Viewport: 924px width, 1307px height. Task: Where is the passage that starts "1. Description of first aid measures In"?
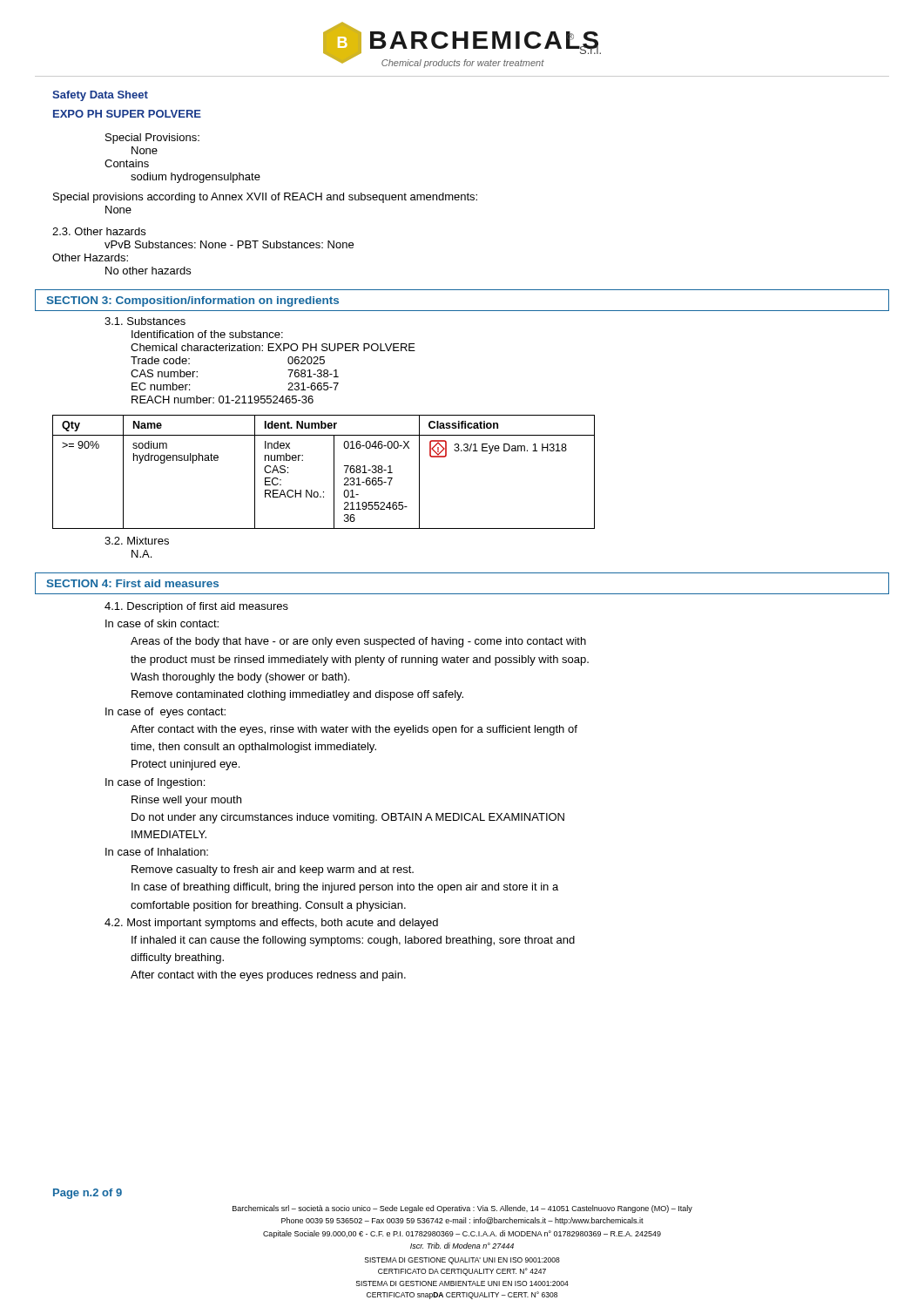coord(196,607)
